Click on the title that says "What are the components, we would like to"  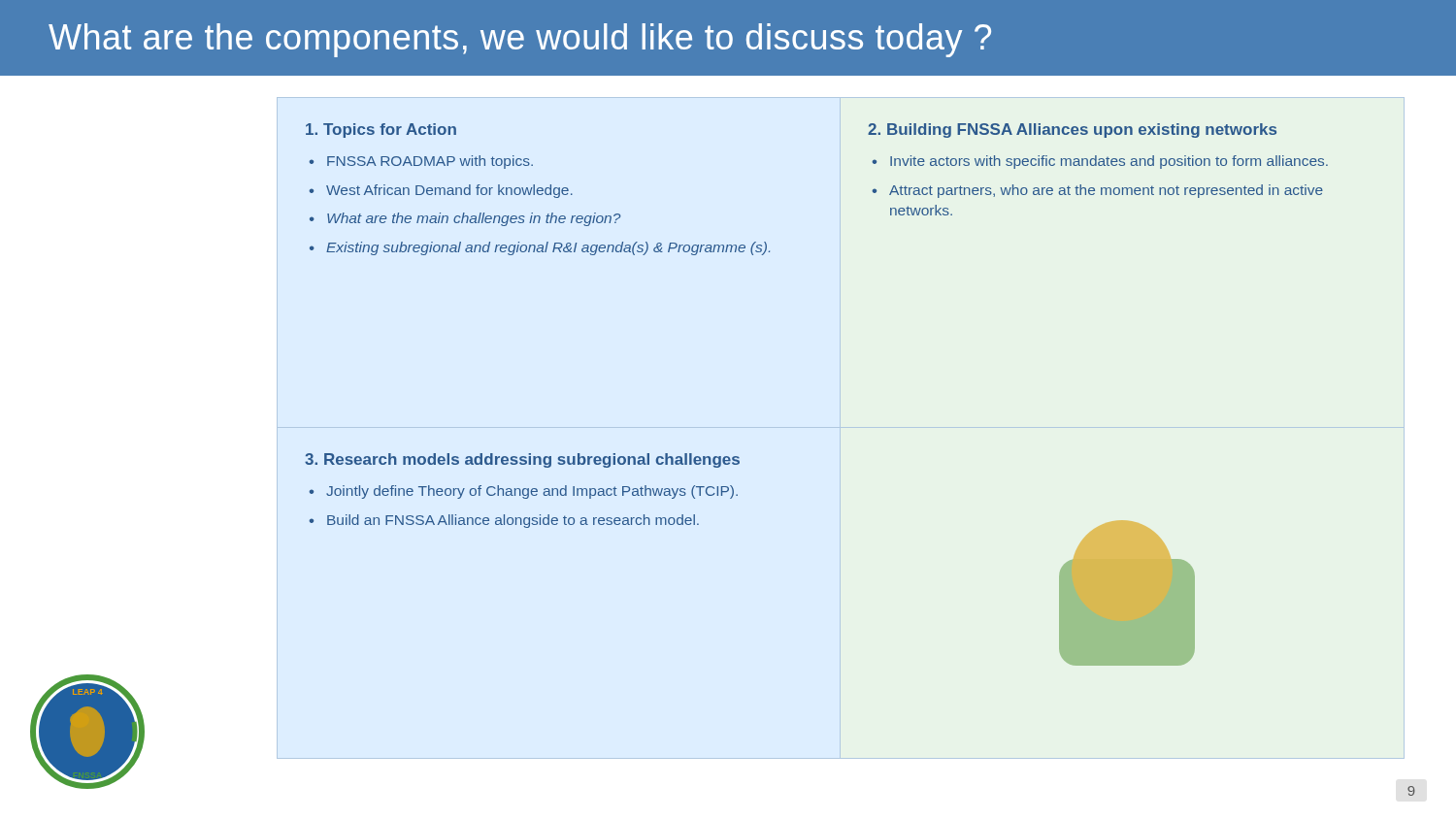(521, 37)
